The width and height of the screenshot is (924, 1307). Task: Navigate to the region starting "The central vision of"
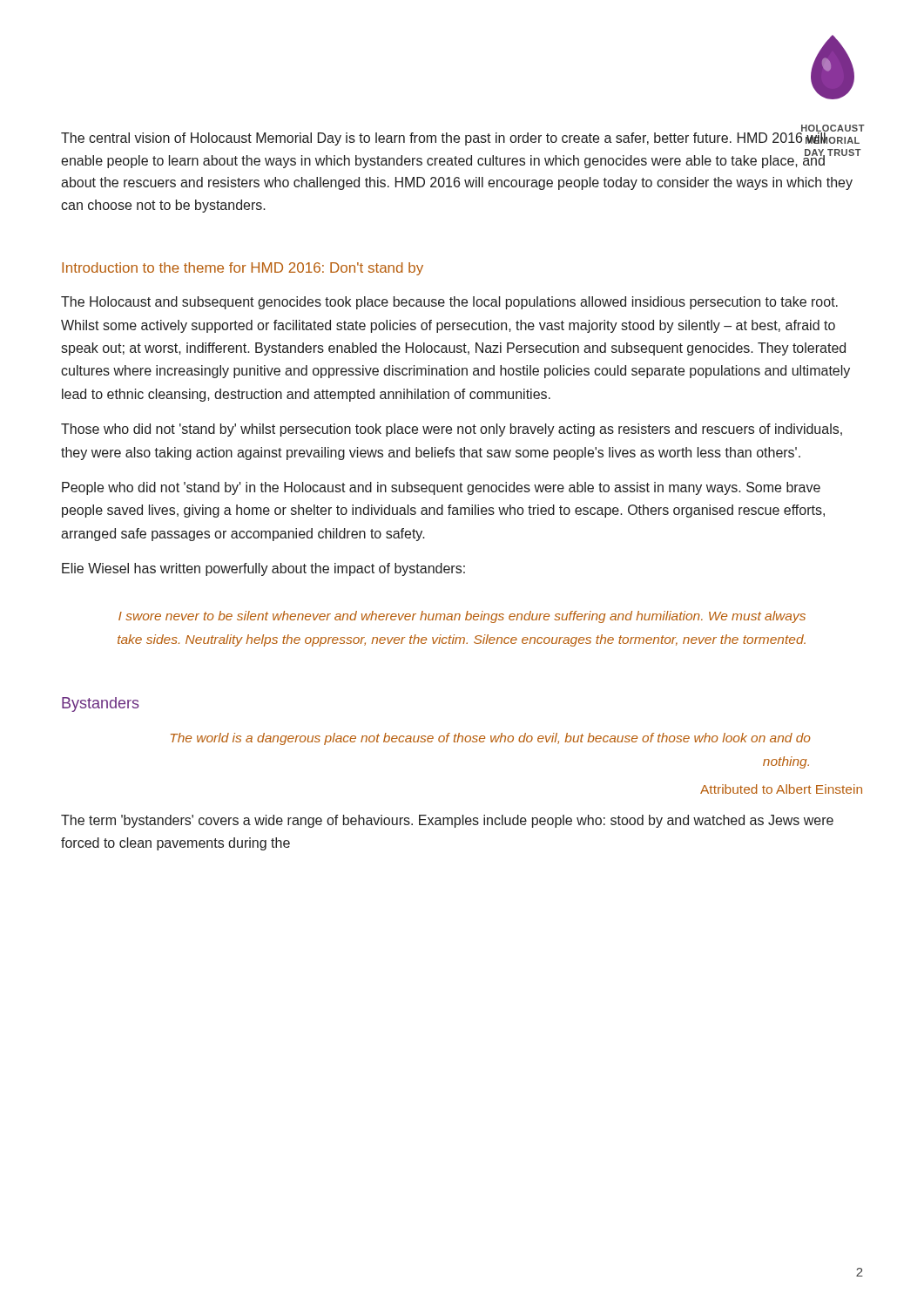(x=457, y=172)
